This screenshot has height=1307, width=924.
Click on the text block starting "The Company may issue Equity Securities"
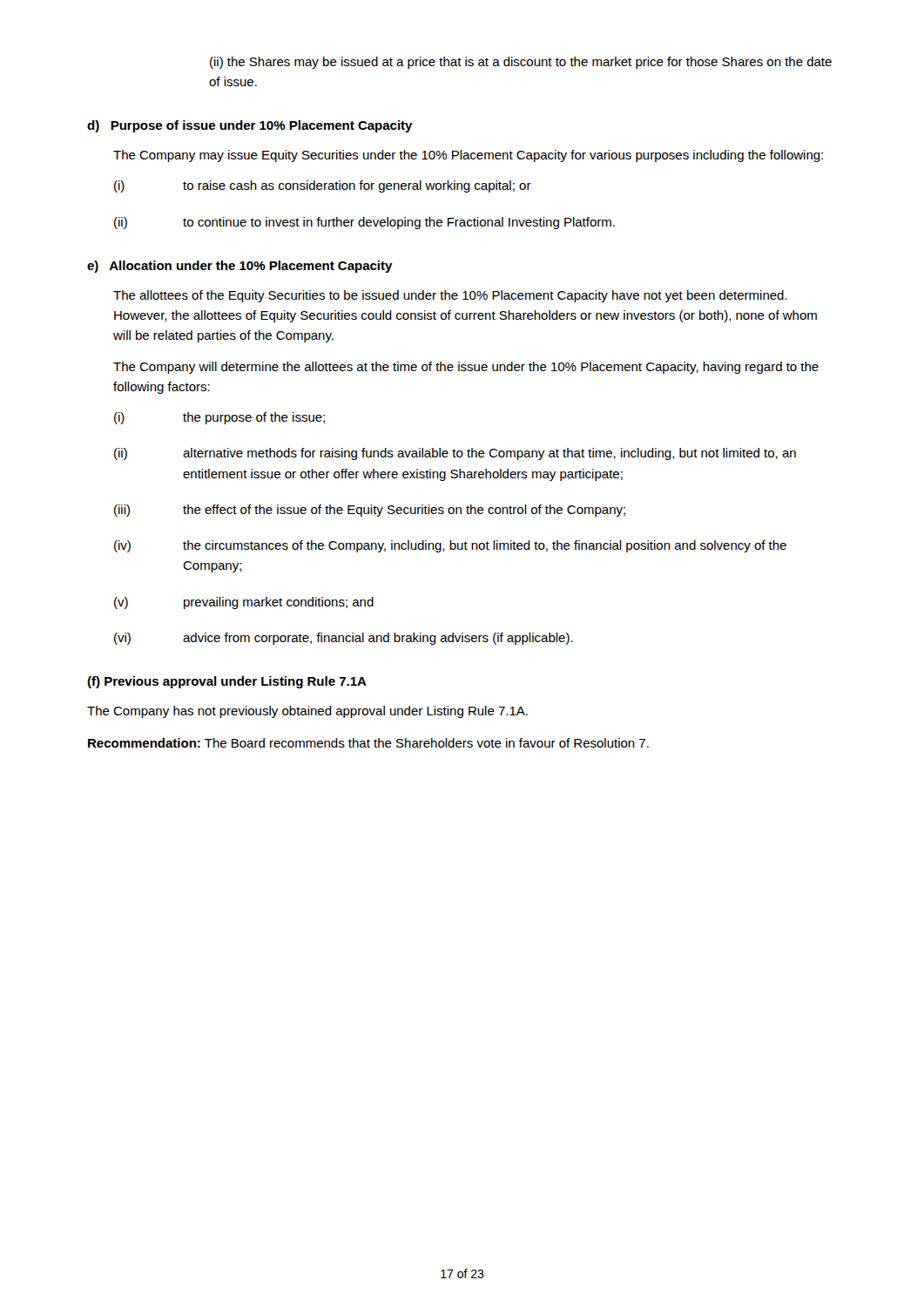tap(469, 155)
